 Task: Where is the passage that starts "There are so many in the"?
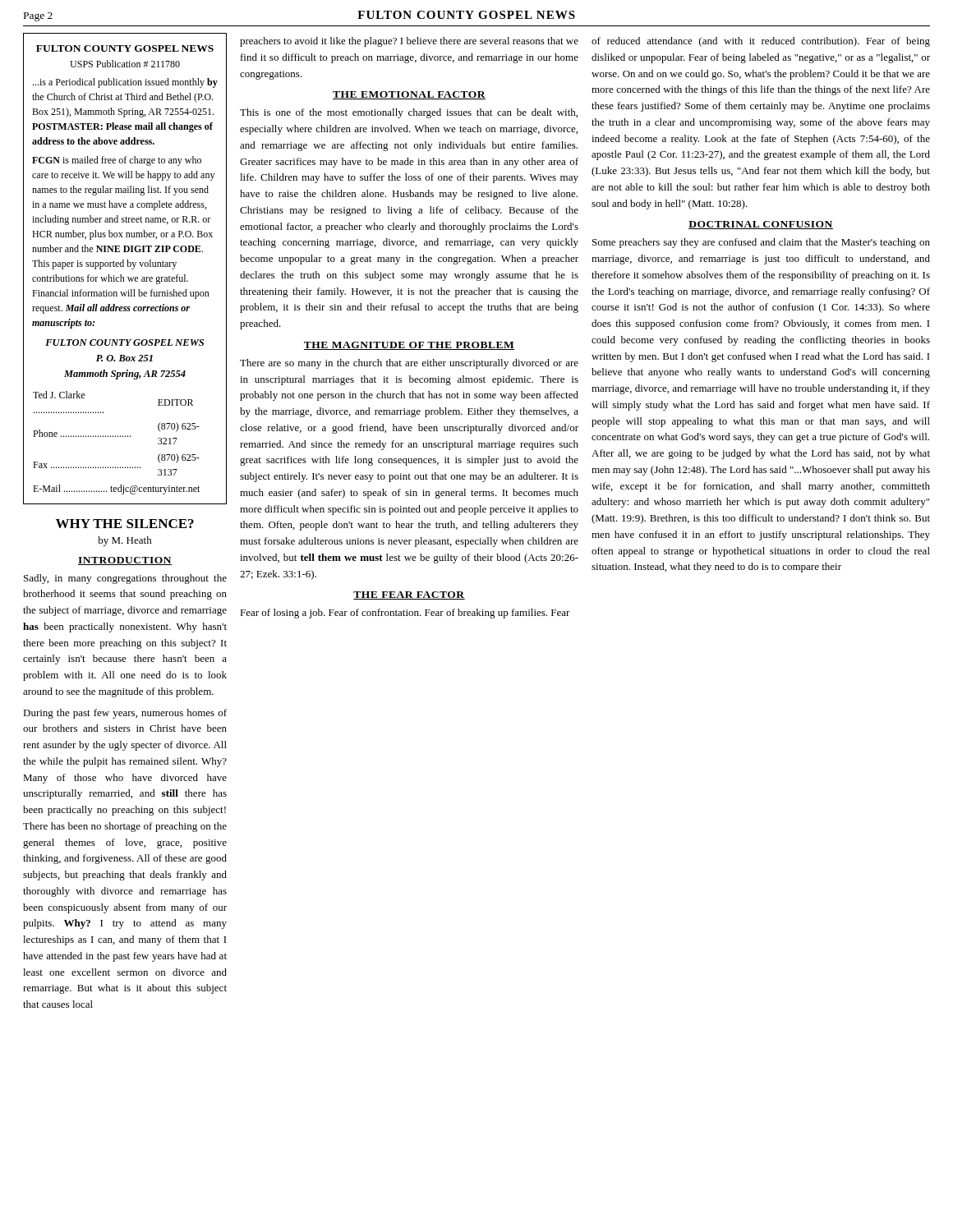[x=409, y=468]
